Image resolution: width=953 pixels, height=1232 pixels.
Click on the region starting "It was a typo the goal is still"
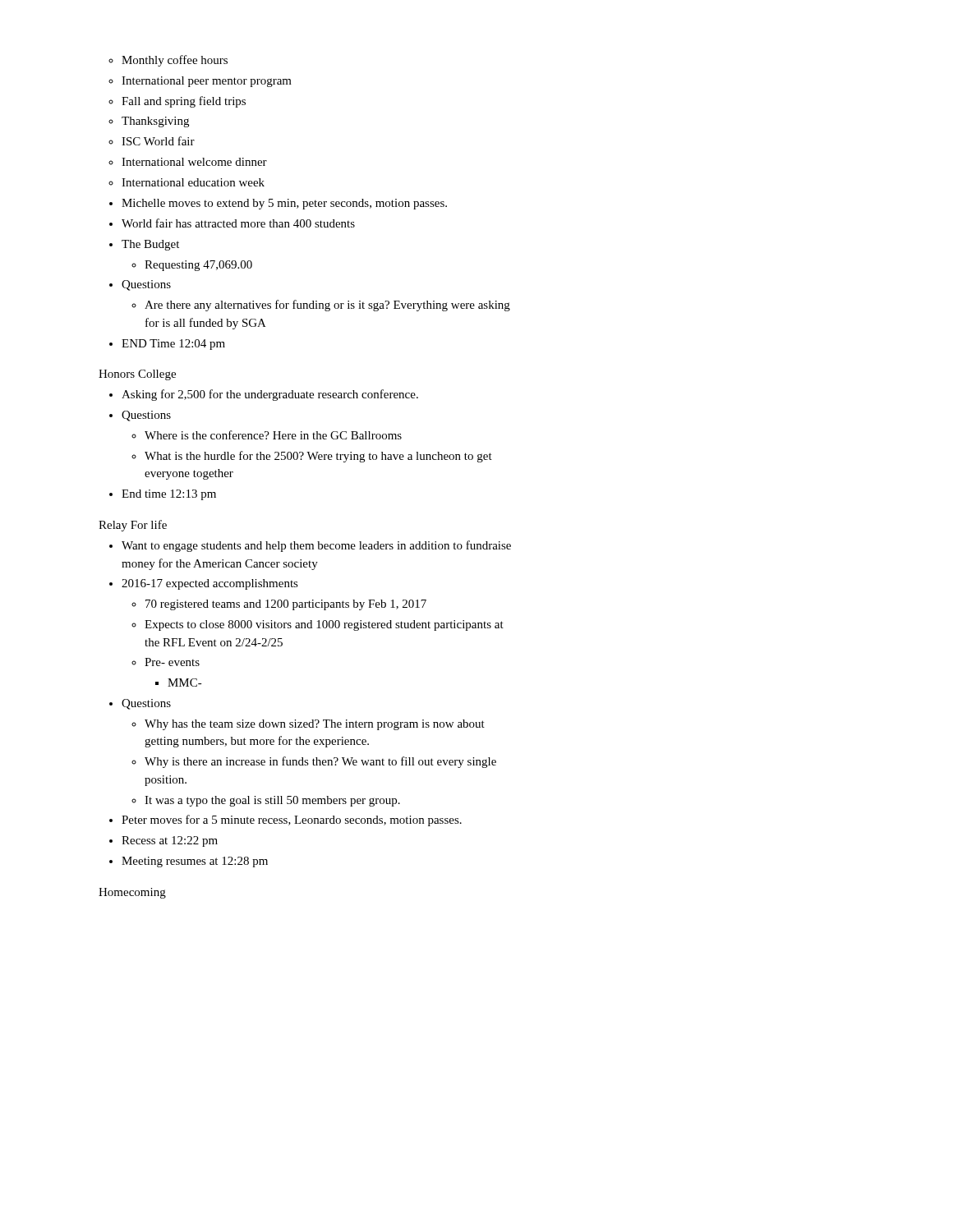[x=273, y=800]
